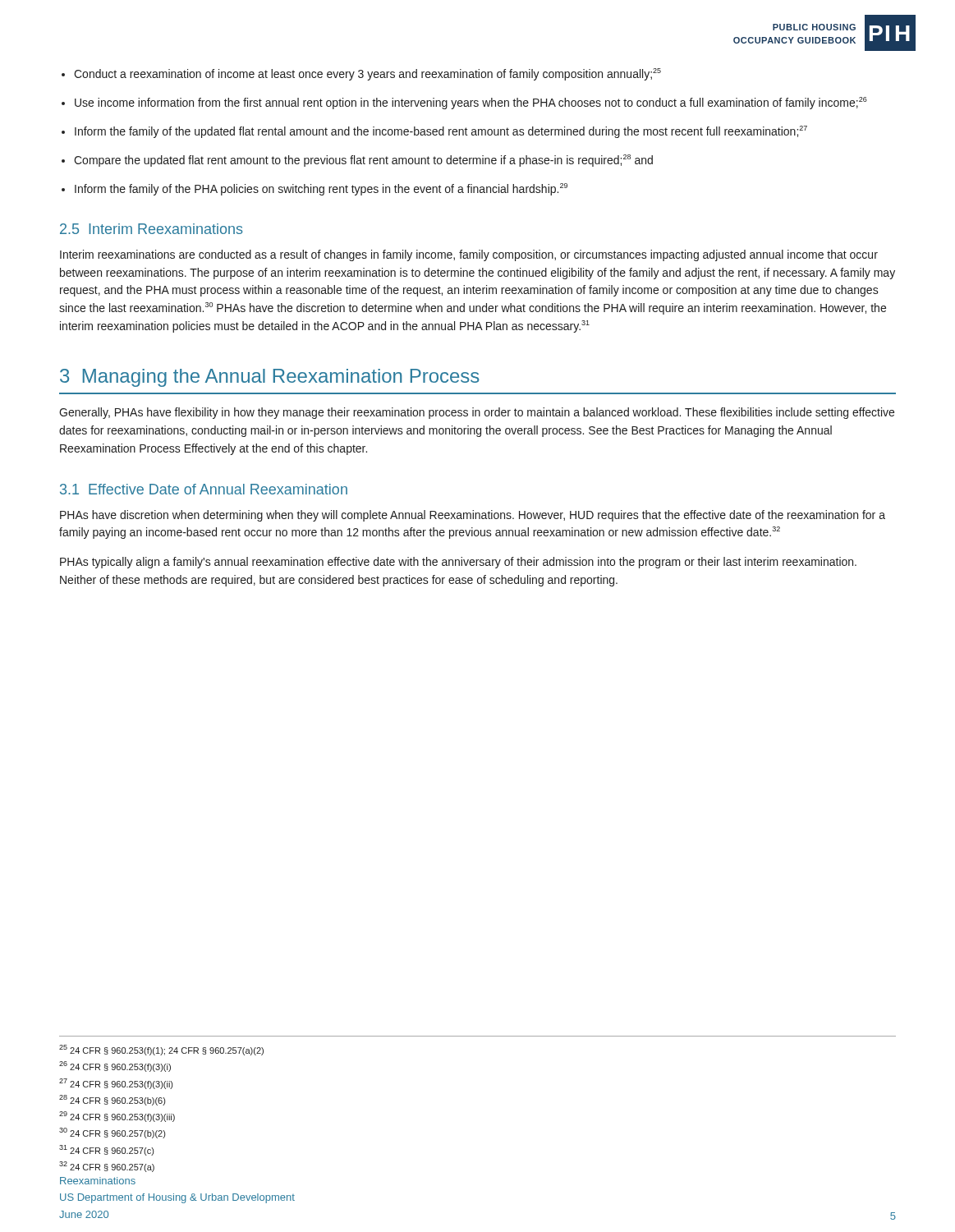Click on the text starting "PHAs have discretion when determining"
The height and width of the screenshot is (1232, 955).
pos(472,523)
